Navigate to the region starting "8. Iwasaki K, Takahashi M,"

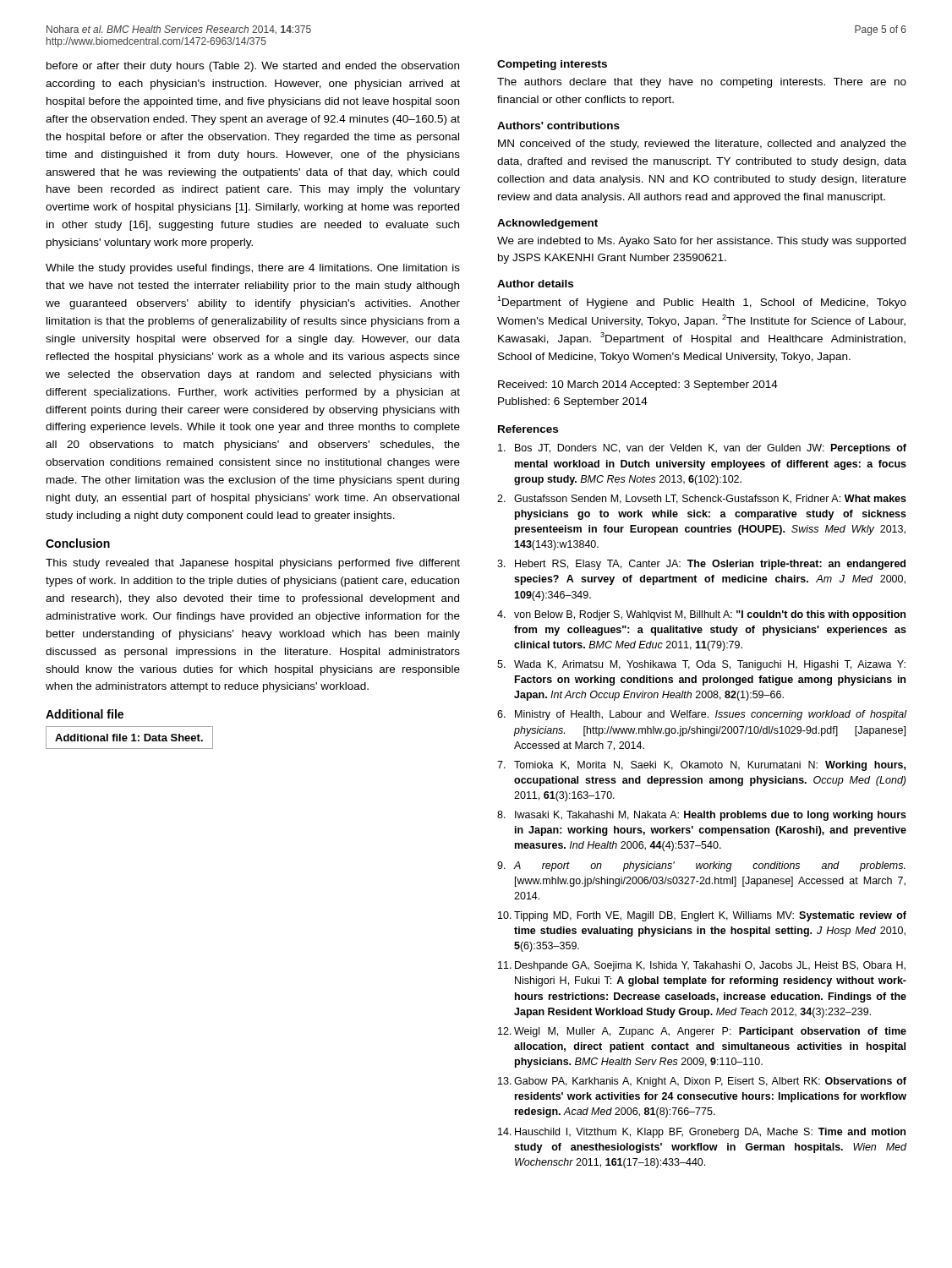coord(702,830)
